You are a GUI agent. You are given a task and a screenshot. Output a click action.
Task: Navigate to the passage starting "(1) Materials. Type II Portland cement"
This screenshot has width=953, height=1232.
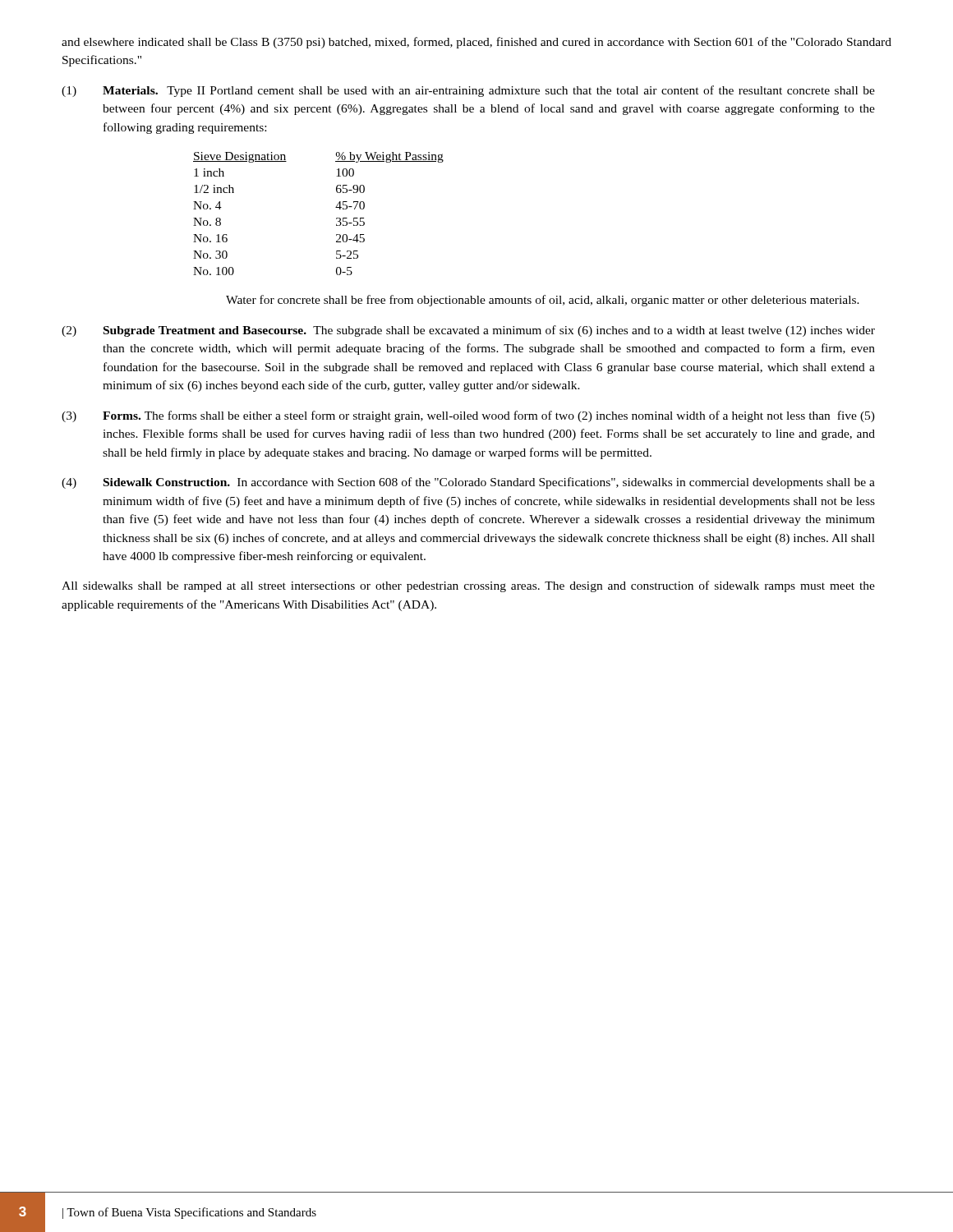pyautogui.click(x=468, y=109)
